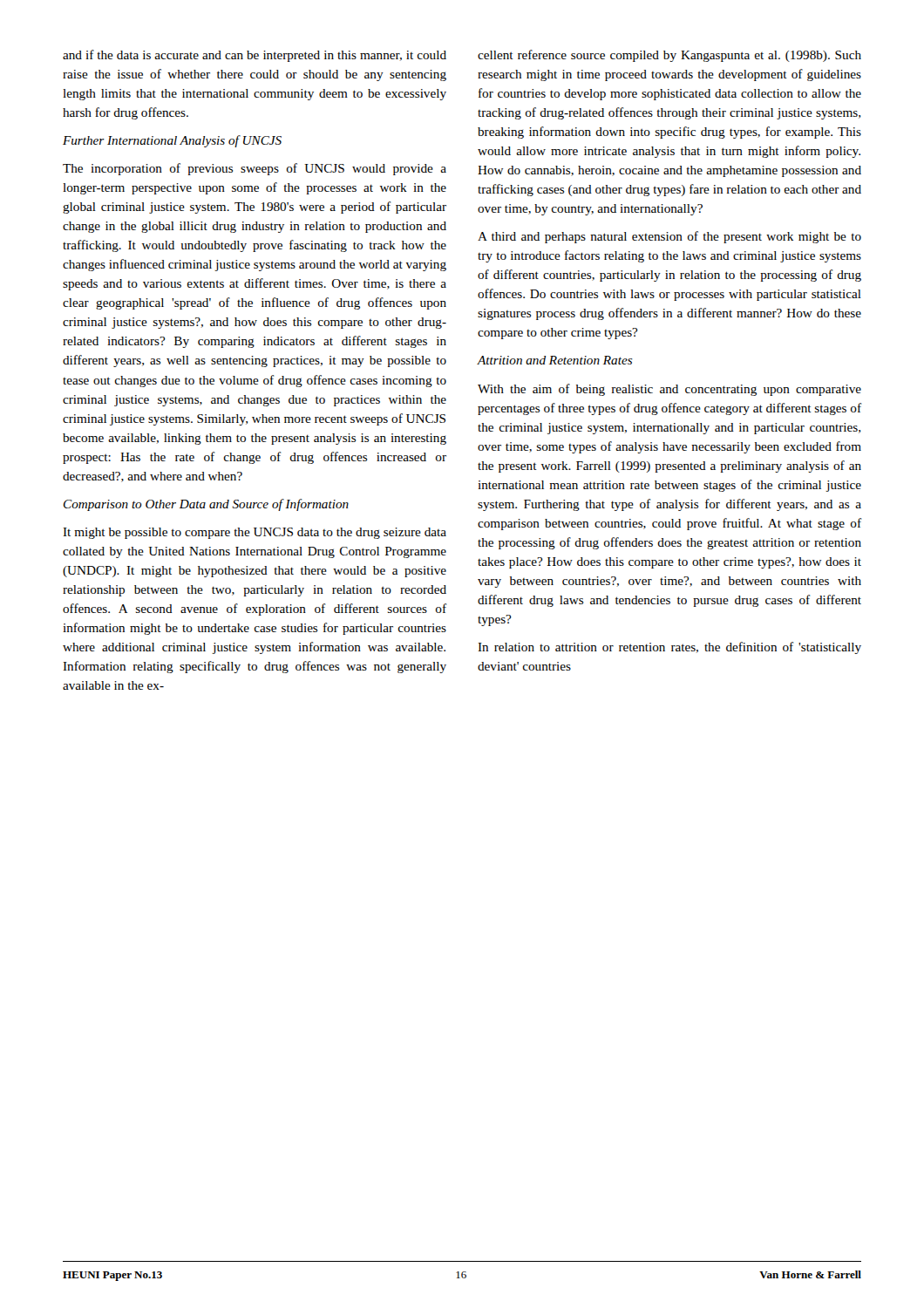Viewport: 924px width, 1308px height.
Task: Click on the text block with the text "In relation to attrition or"
Action: [669, 657]
